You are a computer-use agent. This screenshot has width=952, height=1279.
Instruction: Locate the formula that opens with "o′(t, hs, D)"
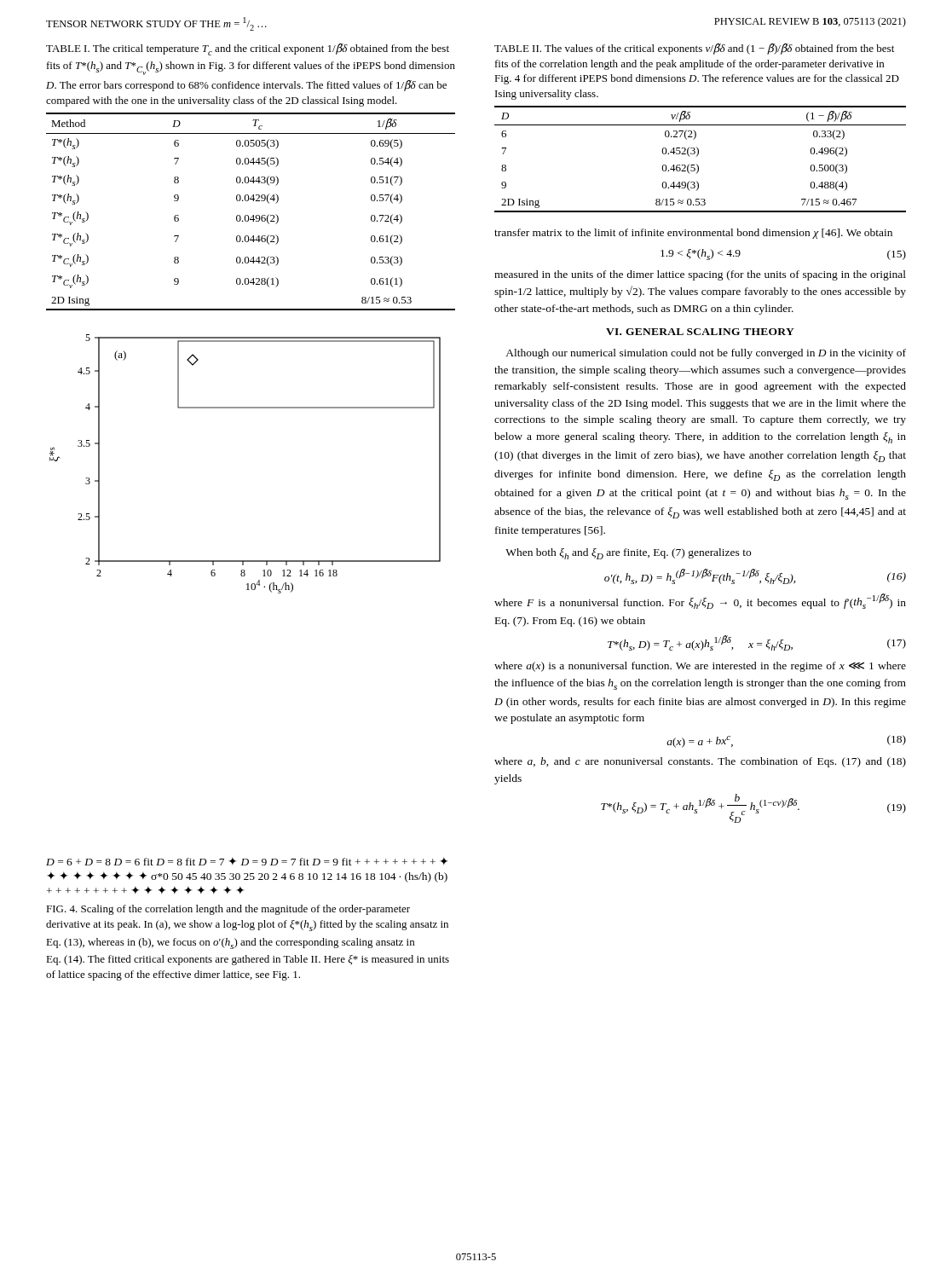(x=755, y=577)
